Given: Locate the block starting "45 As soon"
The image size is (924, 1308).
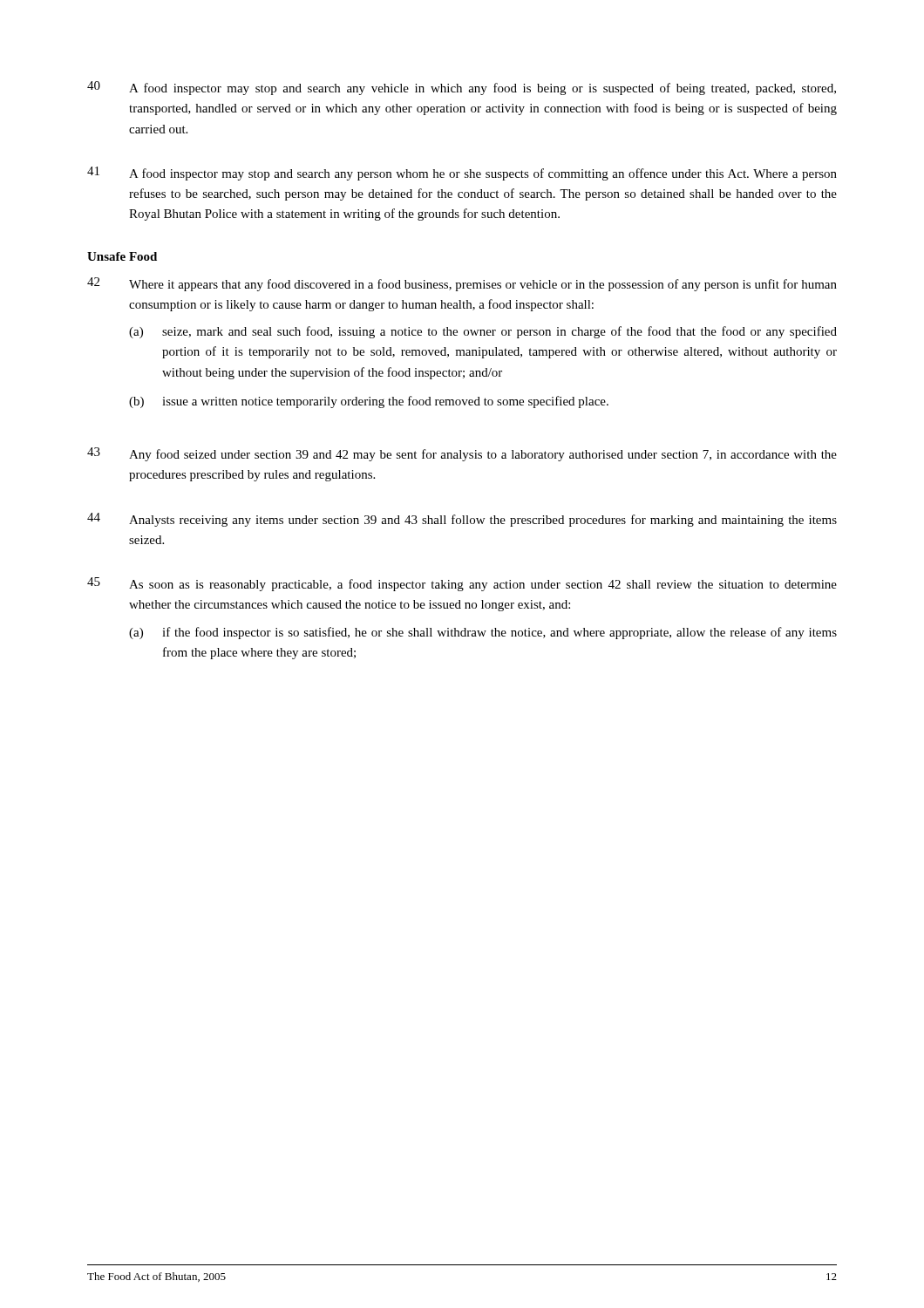Looking at the screenshot, I should (x=462, y=623).
